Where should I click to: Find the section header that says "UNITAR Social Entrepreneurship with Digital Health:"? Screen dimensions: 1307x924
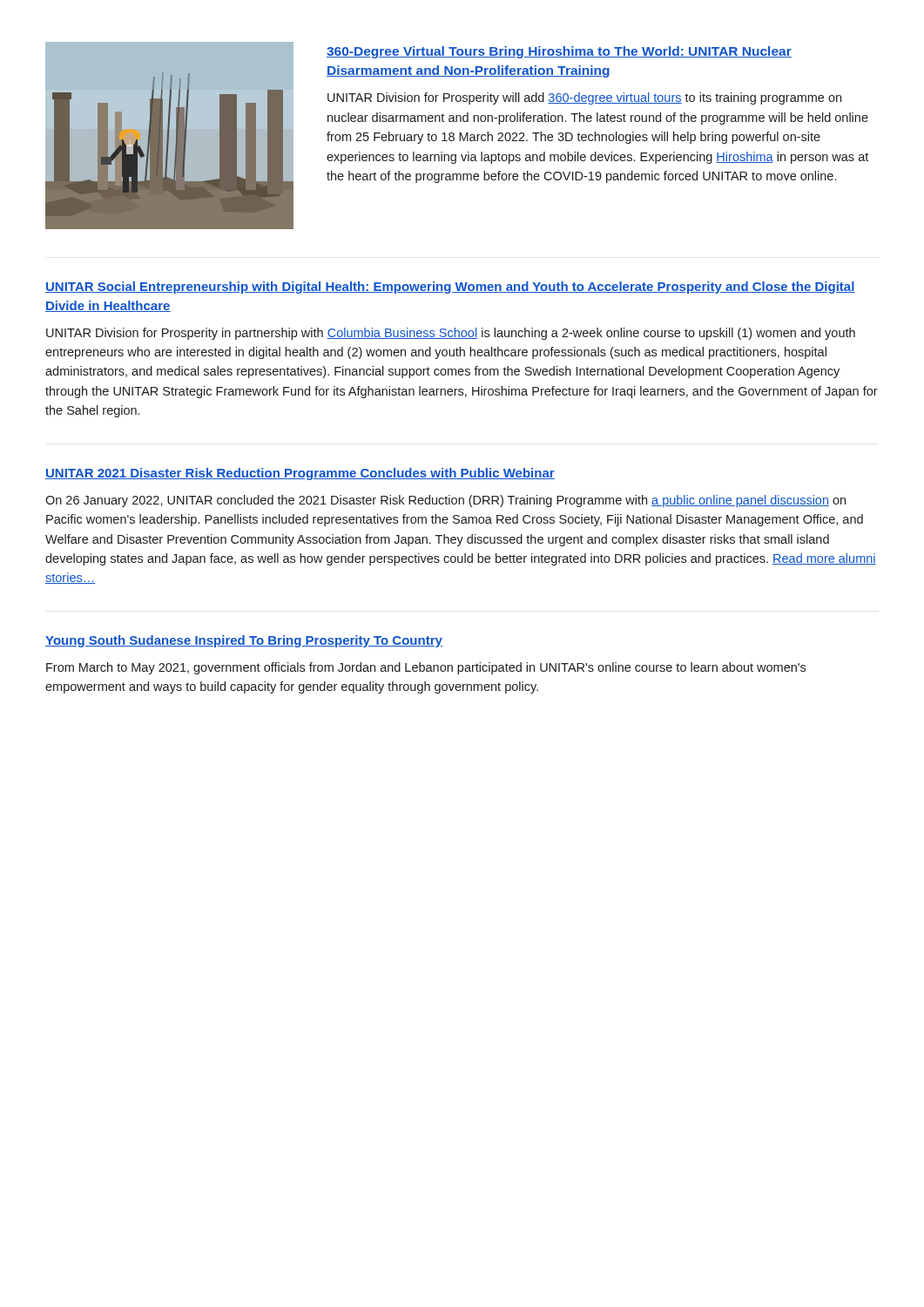pyautogui.click(x=462, y=296)
